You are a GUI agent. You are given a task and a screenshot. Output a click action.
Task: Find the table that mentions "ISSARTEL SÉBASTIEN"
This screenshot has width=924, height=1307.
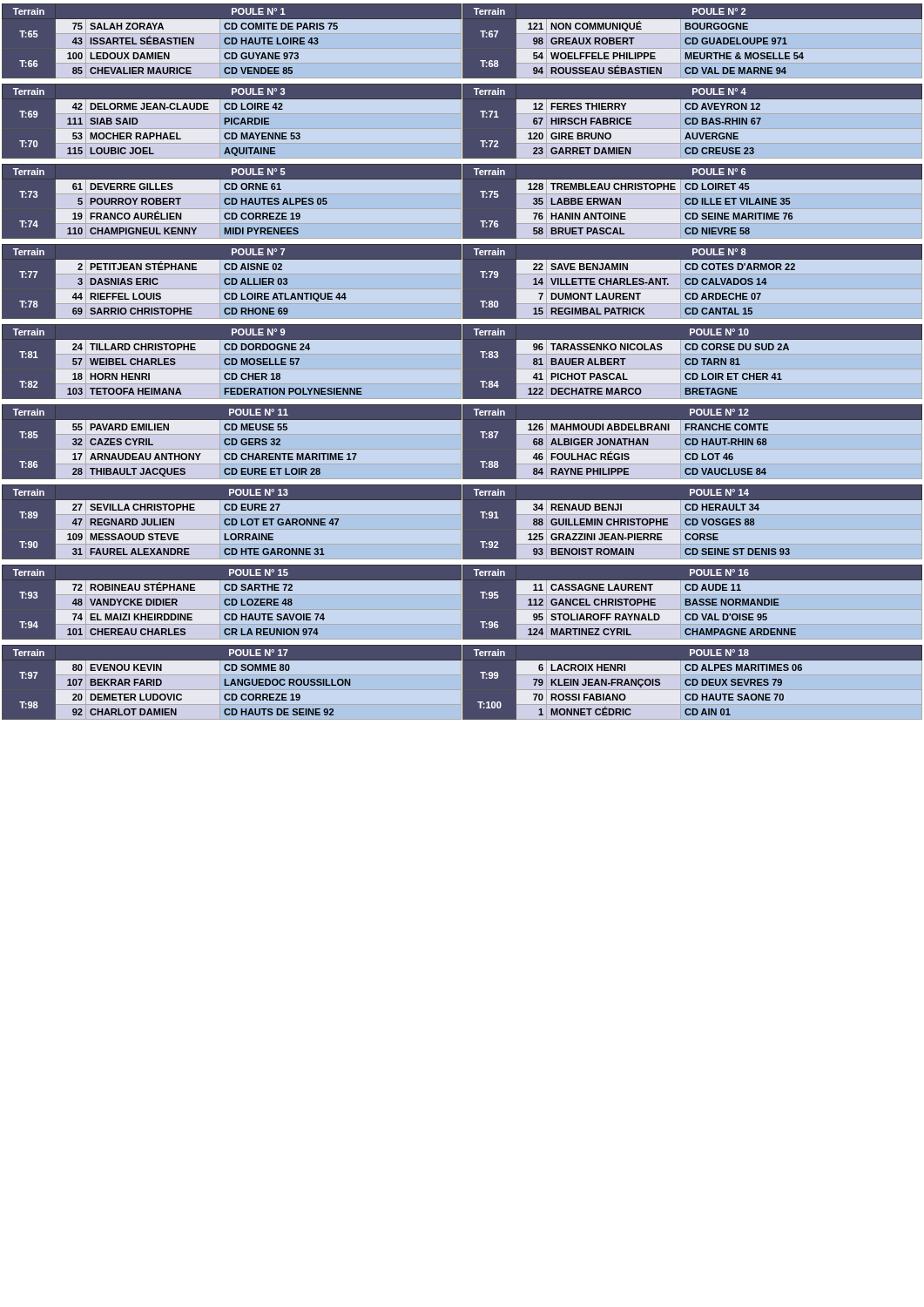pos(462,41)
